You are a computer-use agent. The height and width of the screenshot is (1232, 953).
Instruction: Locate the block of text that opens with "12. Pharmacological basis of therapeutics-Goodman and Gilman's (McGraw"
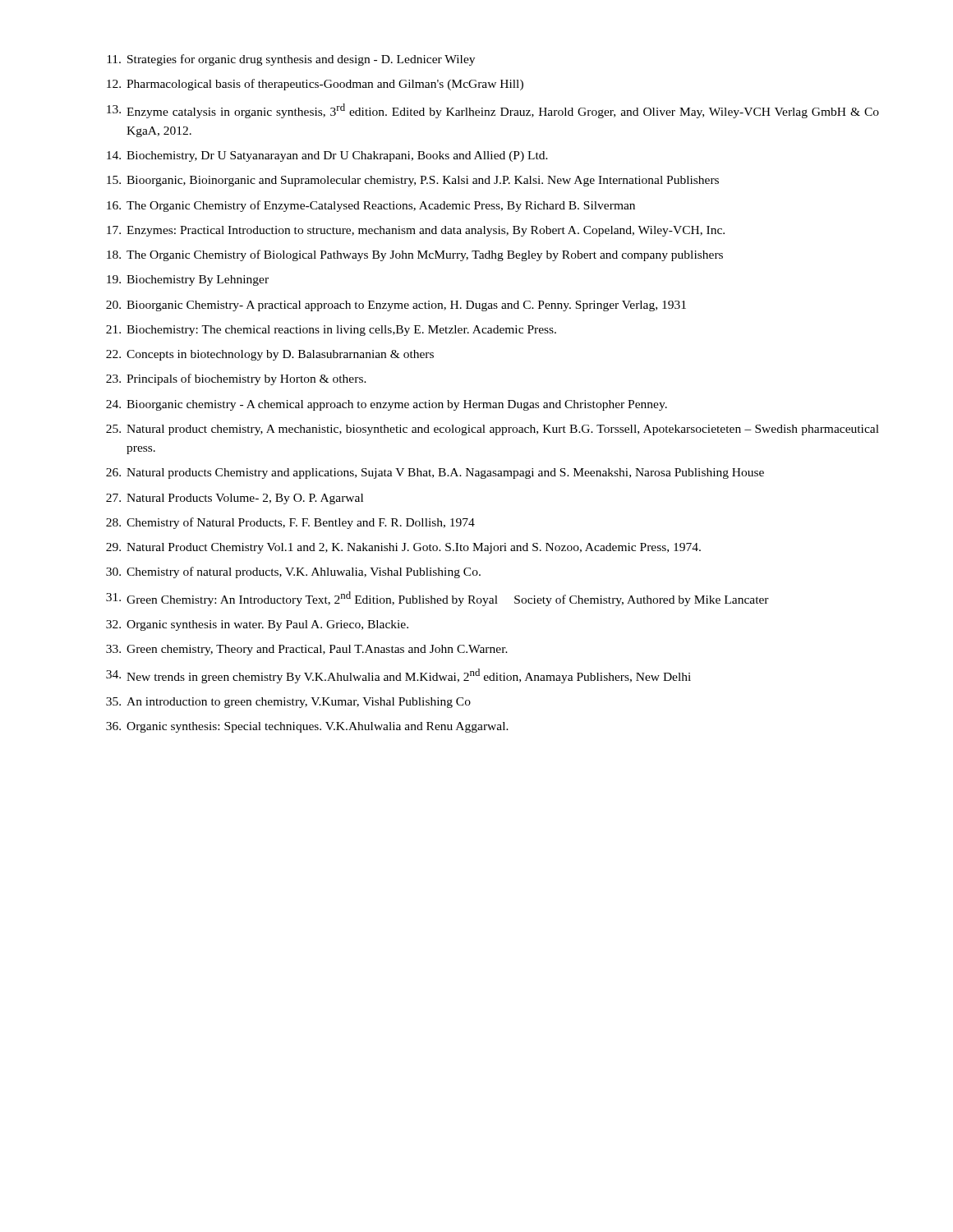tap(485, 84)
